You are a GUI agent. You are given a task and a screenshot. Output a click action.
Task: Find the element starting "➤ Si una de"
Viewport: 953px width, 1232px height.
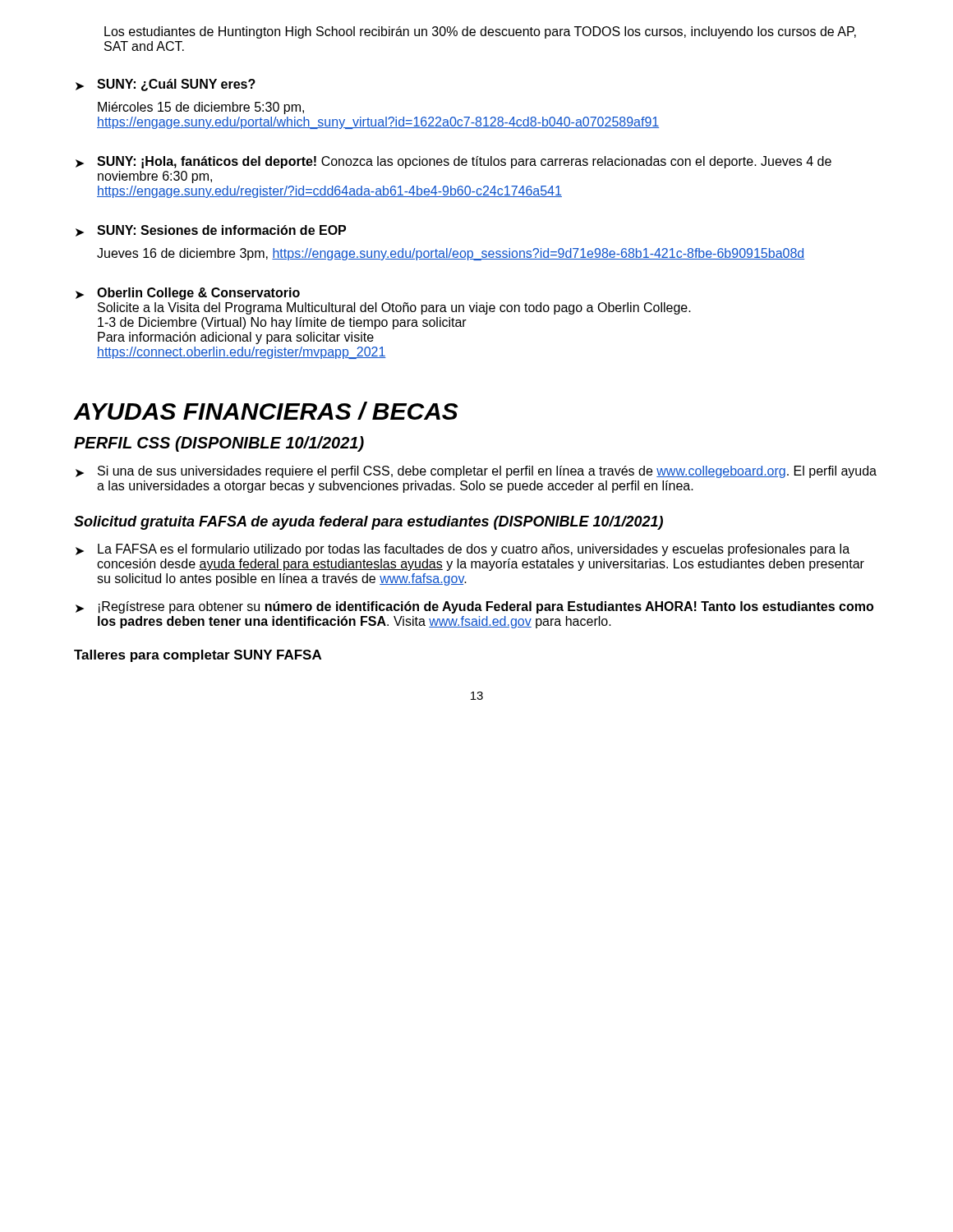coord(476,479)
